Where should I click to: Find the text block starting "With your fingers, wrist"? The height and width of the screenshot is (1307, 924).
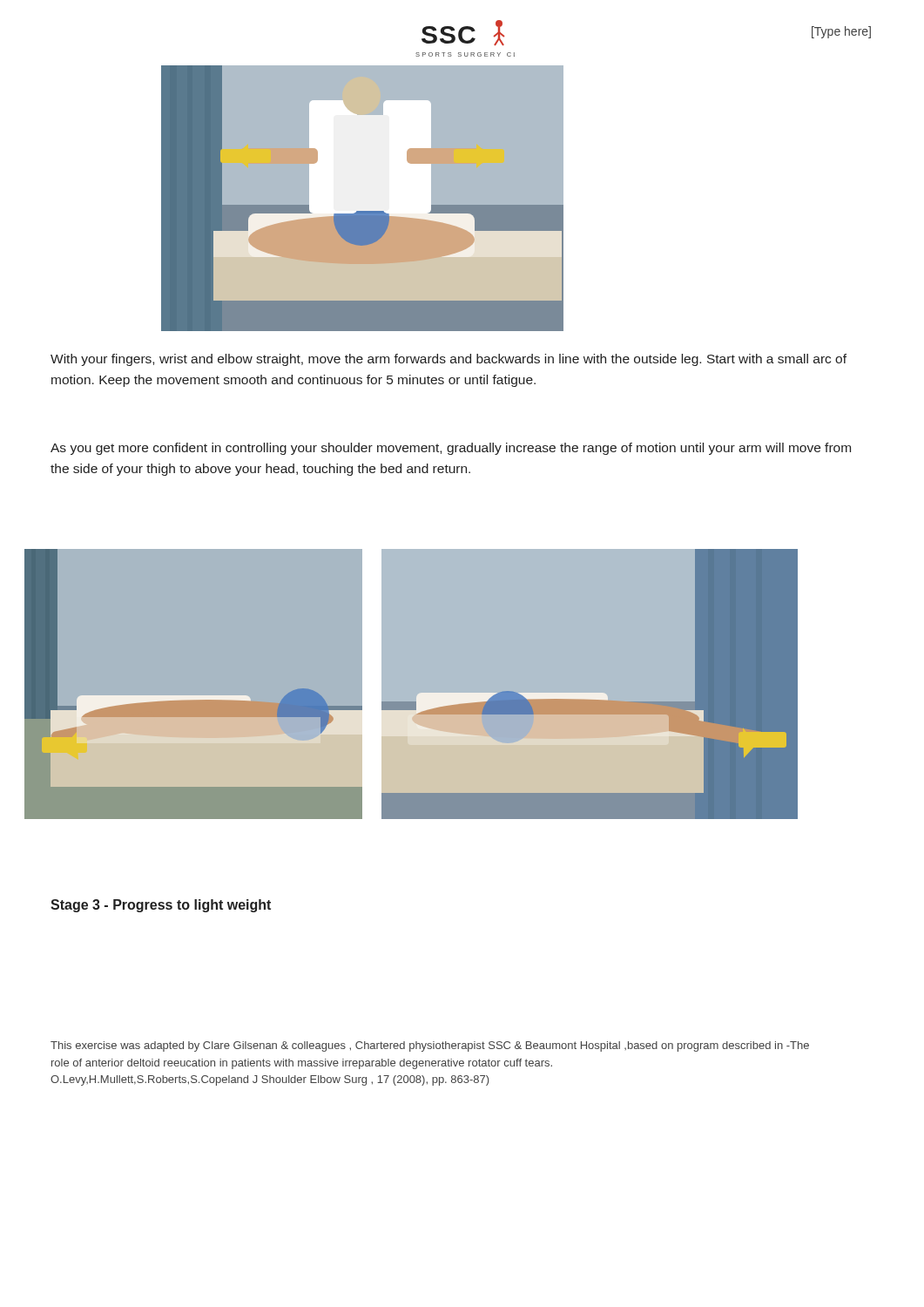(449, 369)
